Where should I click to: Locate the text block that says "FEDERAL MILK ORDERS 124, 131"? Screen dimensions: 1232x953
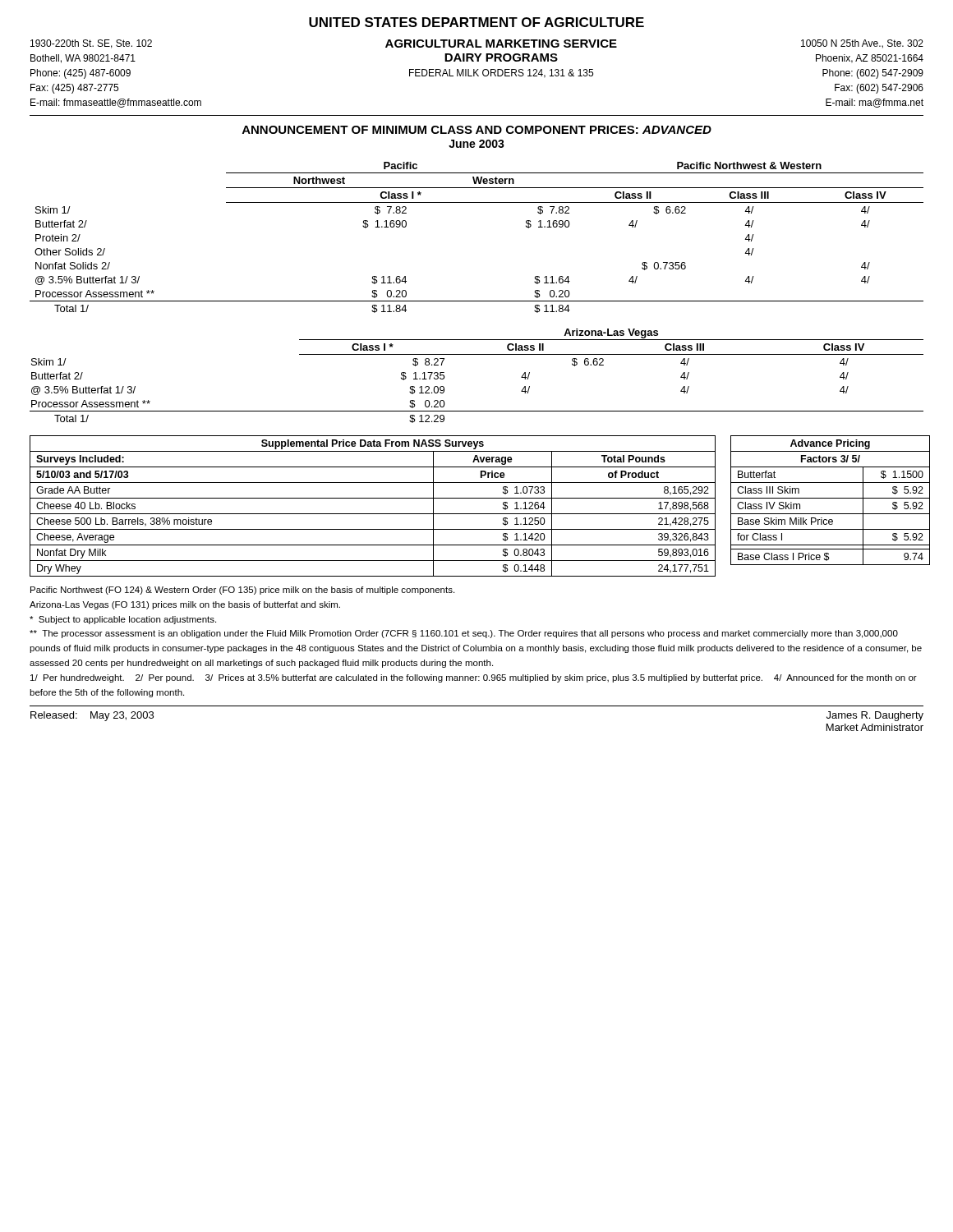tap(501, 73)
